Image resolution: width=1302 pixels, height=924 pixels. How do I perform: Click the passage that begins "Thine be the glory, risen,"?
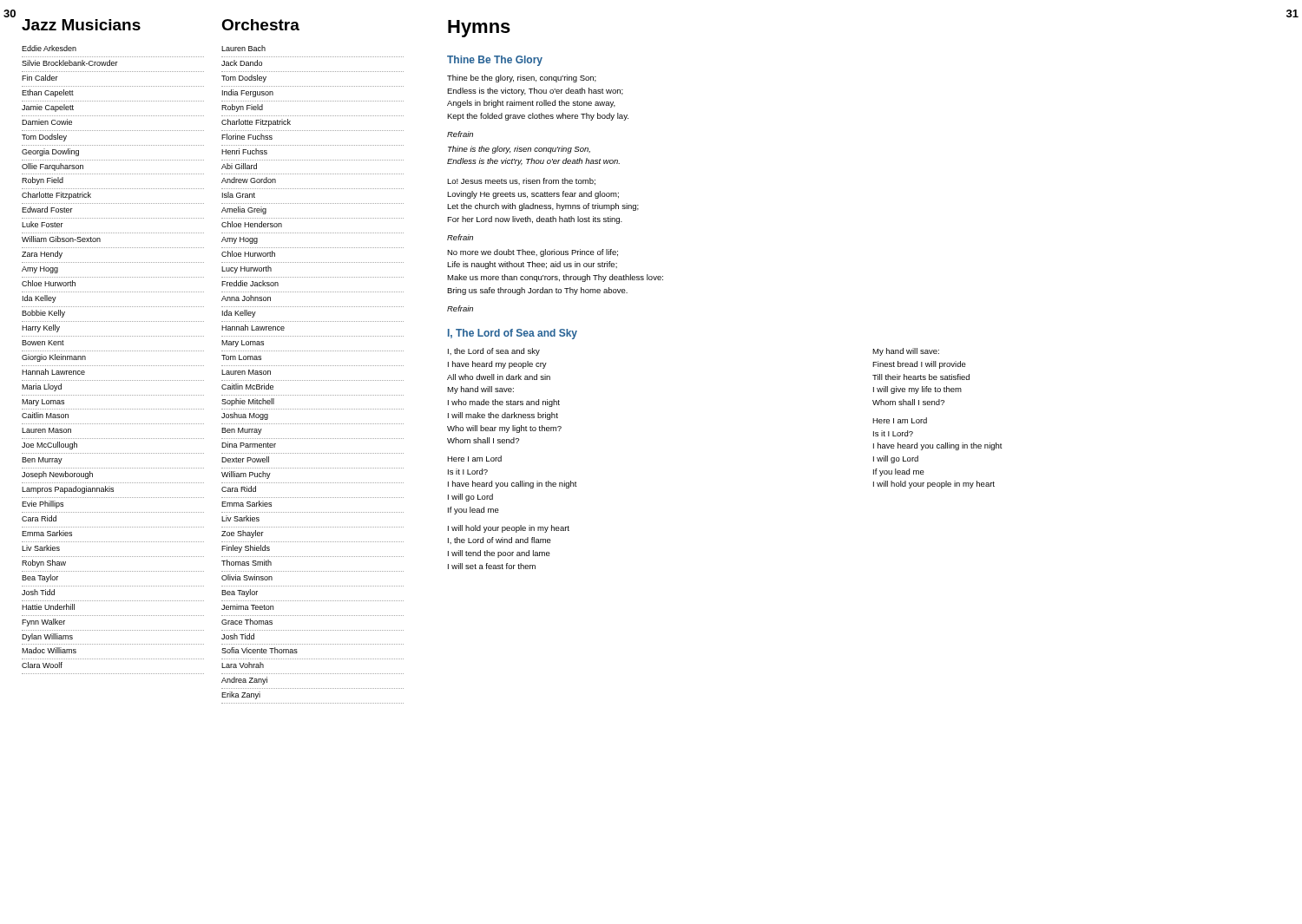(522, 79)
